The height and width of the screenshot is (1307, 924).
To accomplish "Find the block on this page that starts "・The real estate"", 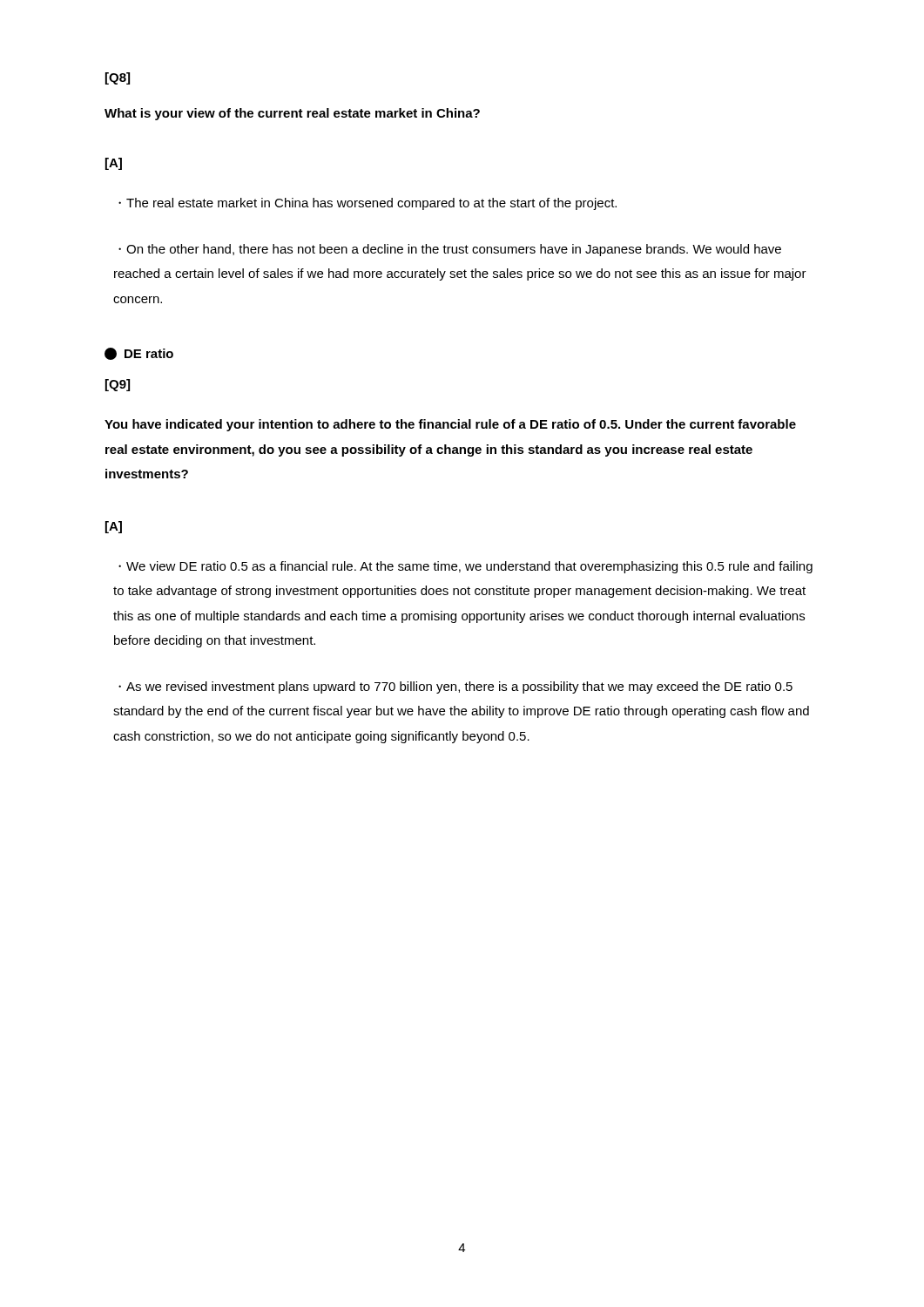I will (366, 203).
